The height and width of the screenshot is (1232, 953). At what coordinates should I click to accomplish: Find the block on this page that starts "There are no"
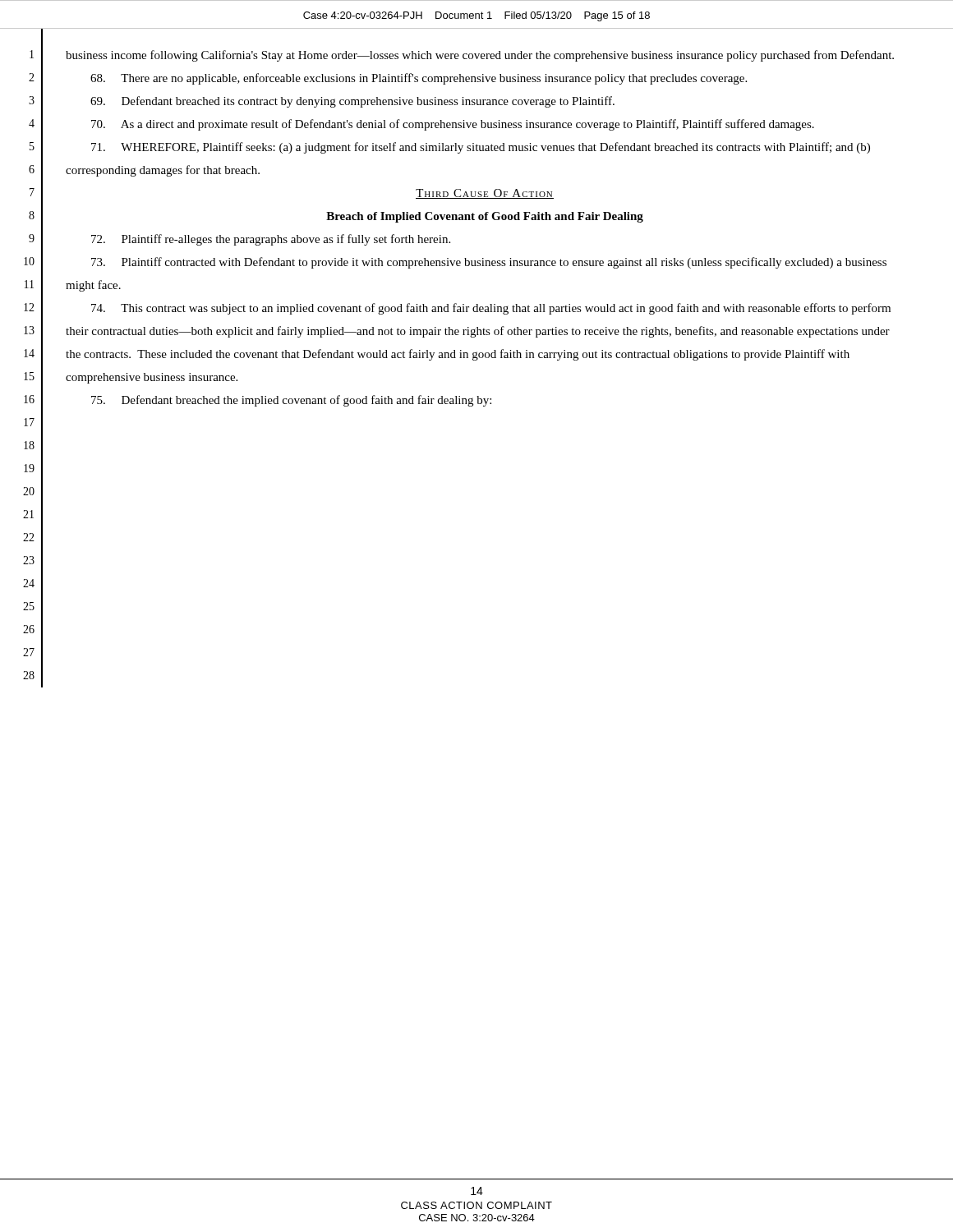[407, 78]
